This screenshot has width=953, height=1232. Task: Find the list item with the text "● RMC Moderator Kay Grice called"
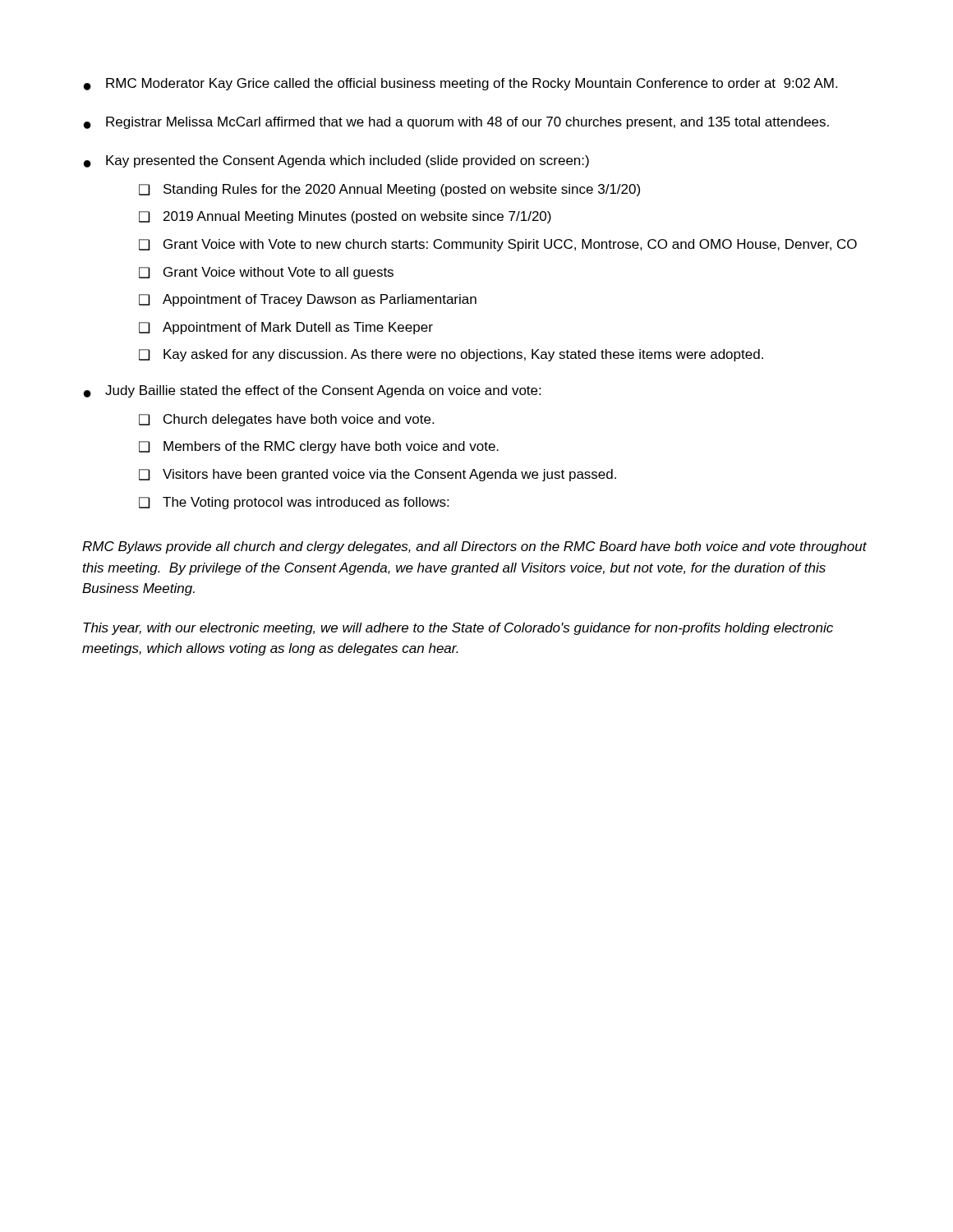(460, 86)
